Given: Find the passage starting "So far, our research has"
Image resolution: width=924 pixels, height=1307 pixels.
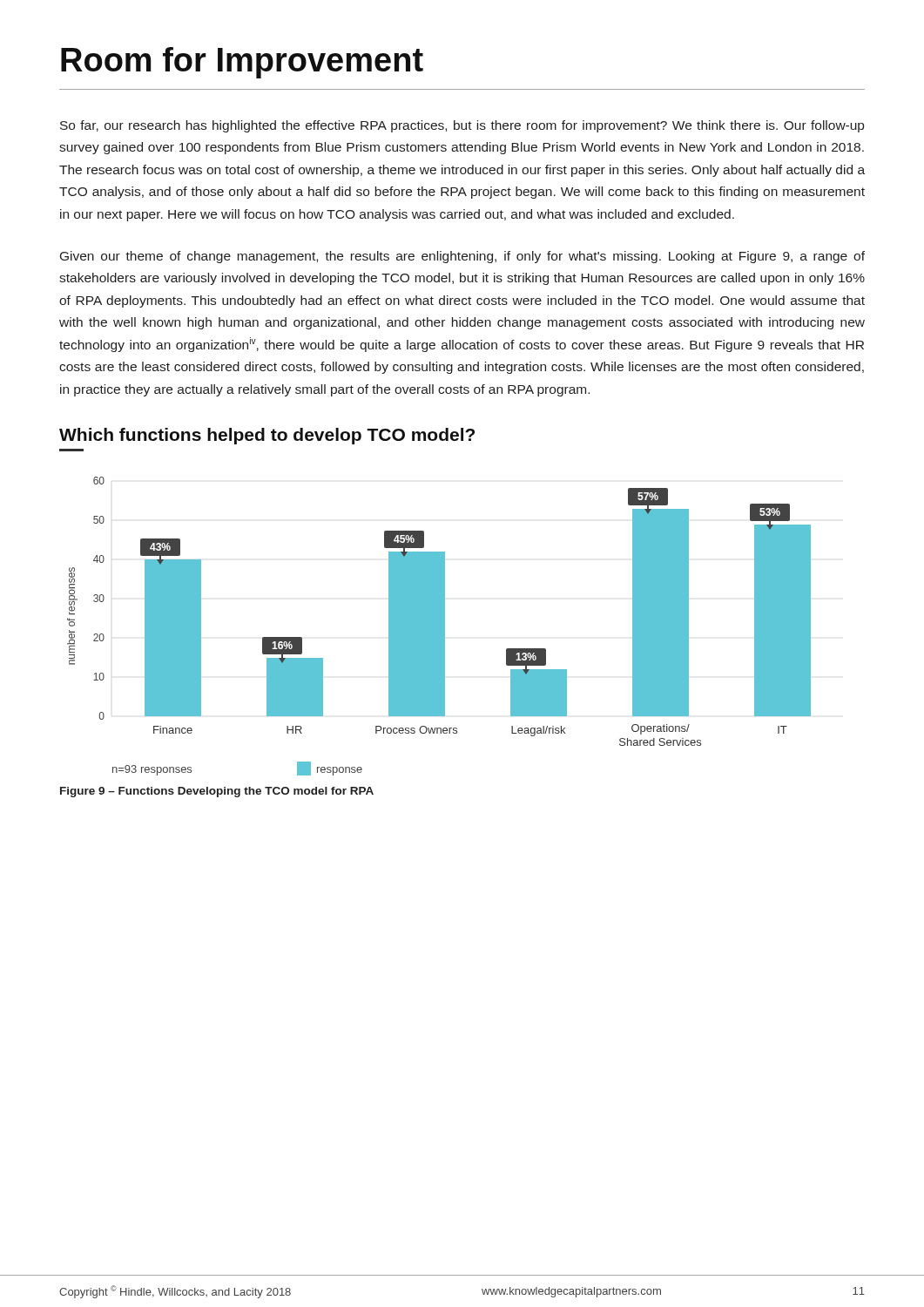Looking at the screenshot, I should 462,169.
